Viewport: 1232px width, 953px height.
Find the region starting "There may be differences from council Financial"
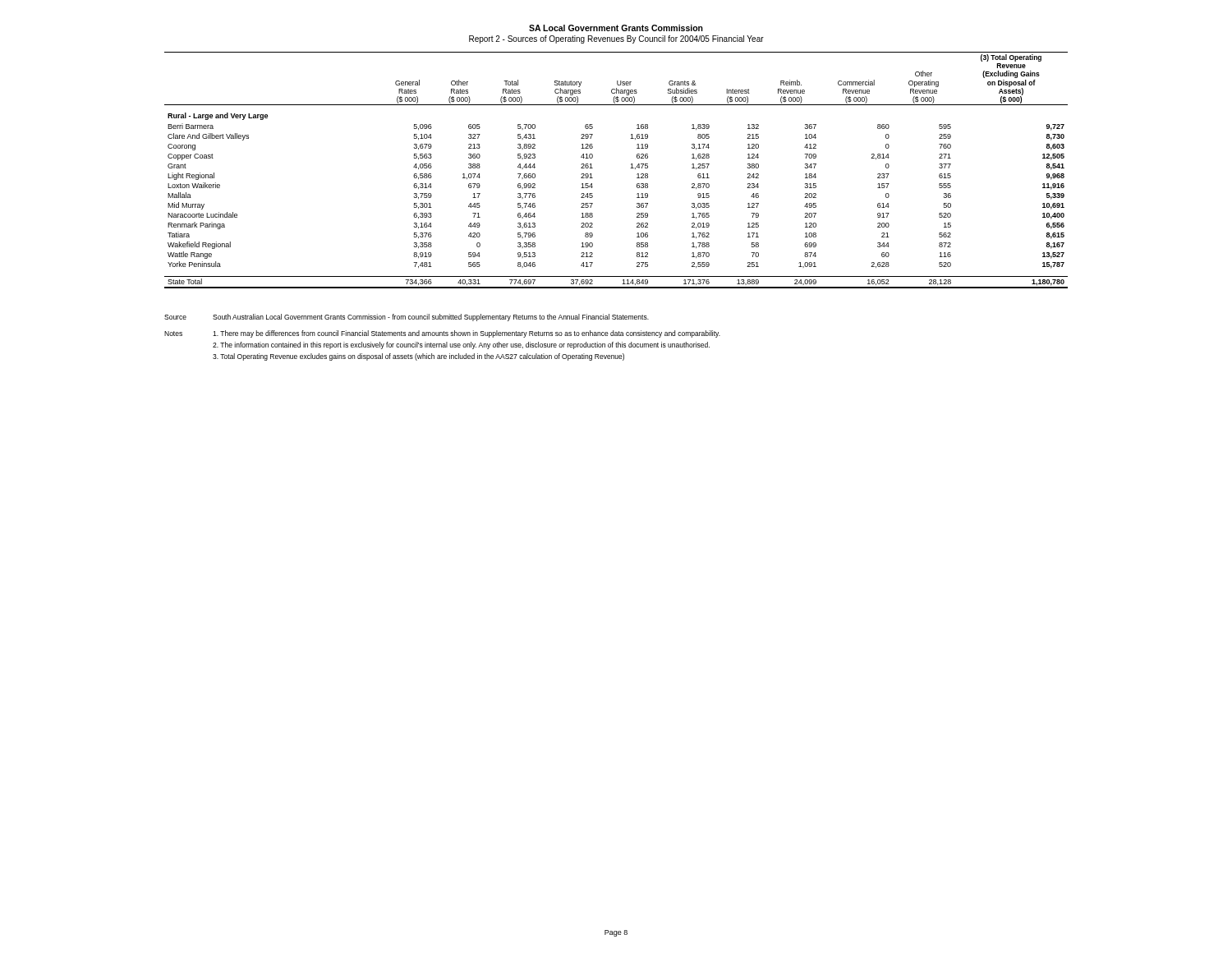[x=467, y=333]
